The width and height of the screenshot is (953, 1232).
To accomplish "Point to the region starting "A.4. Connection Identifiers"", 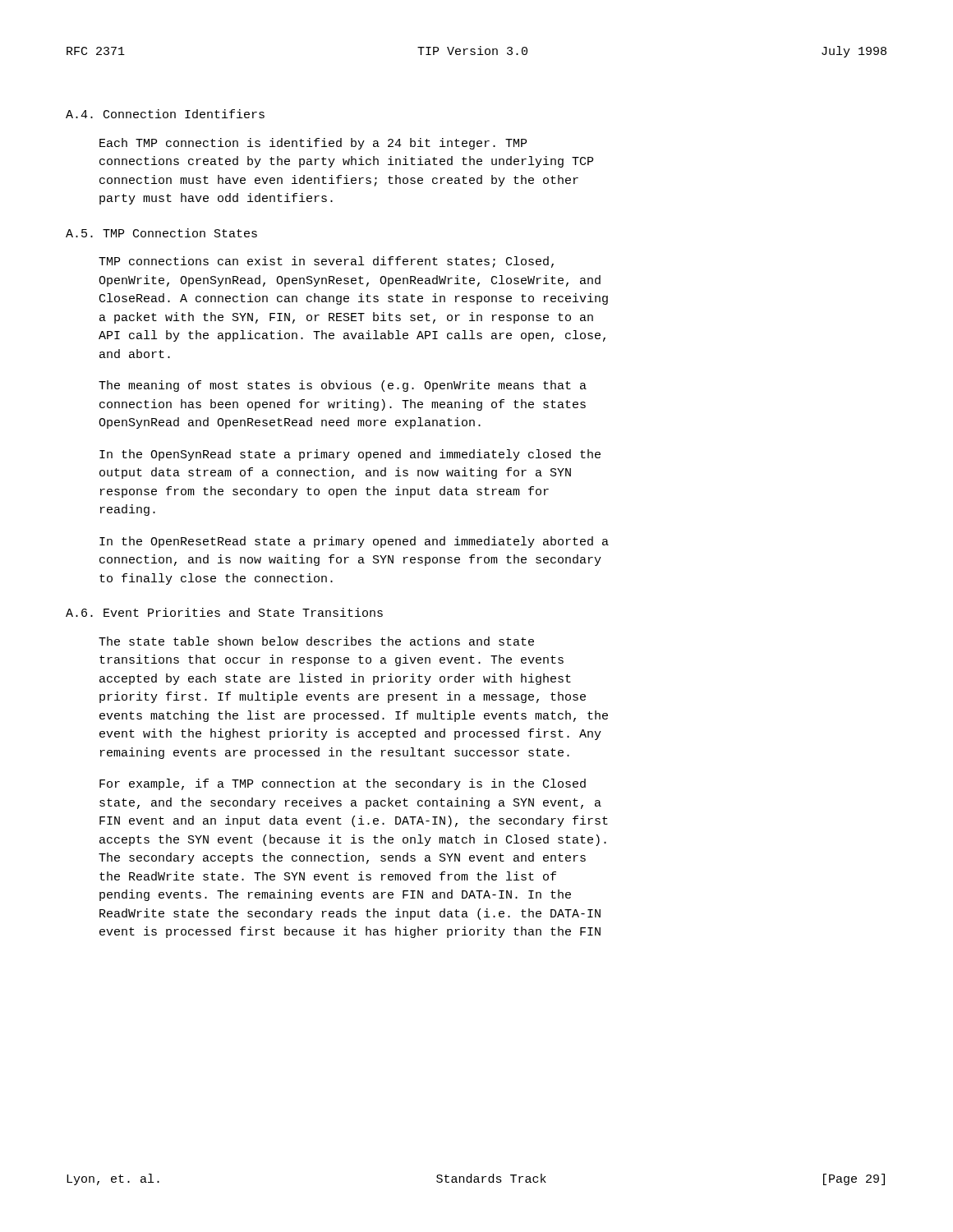I will click(166, 115).
